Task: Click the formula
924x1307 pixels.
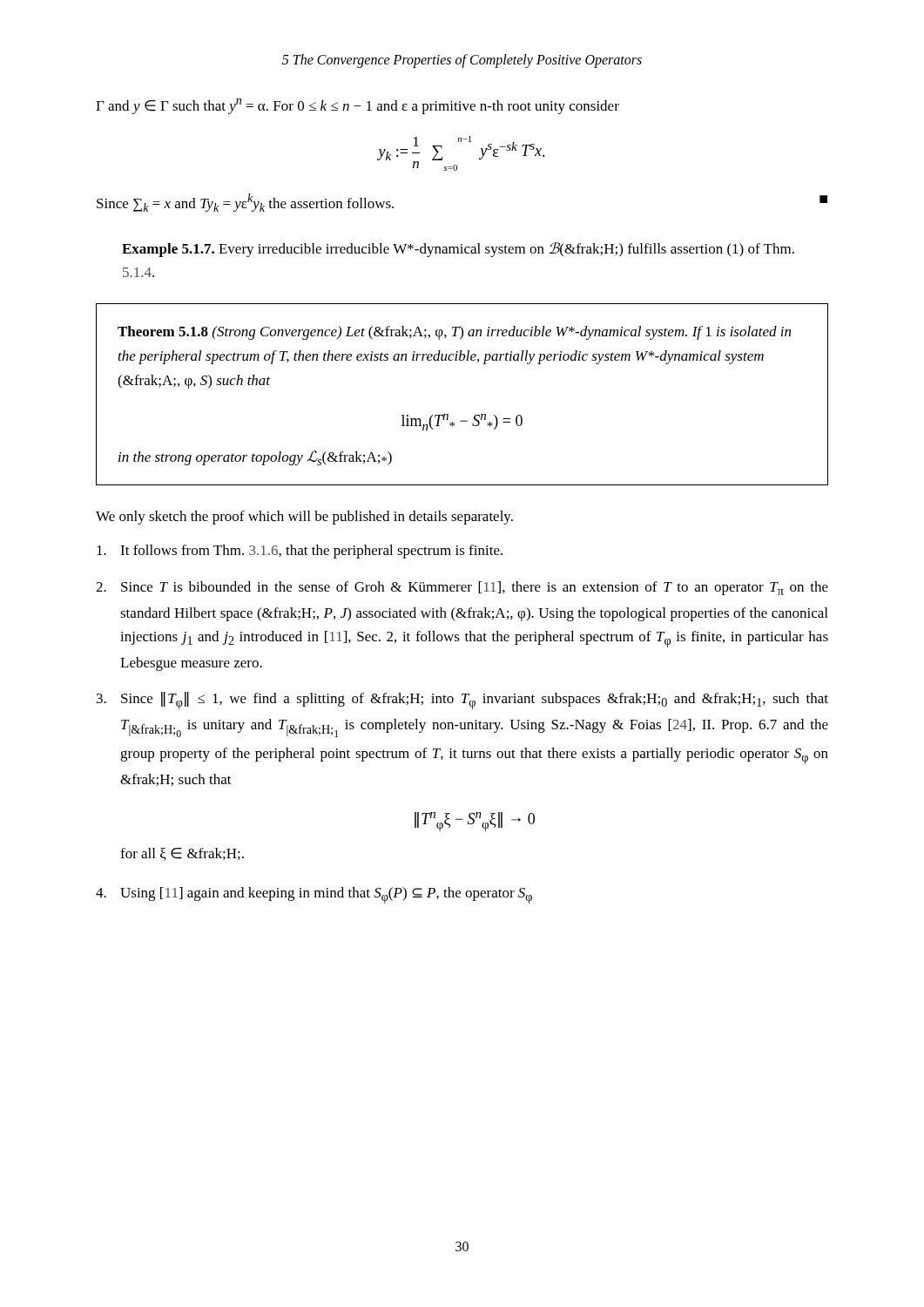Action: pyautogui.click(x=462, y=153)
